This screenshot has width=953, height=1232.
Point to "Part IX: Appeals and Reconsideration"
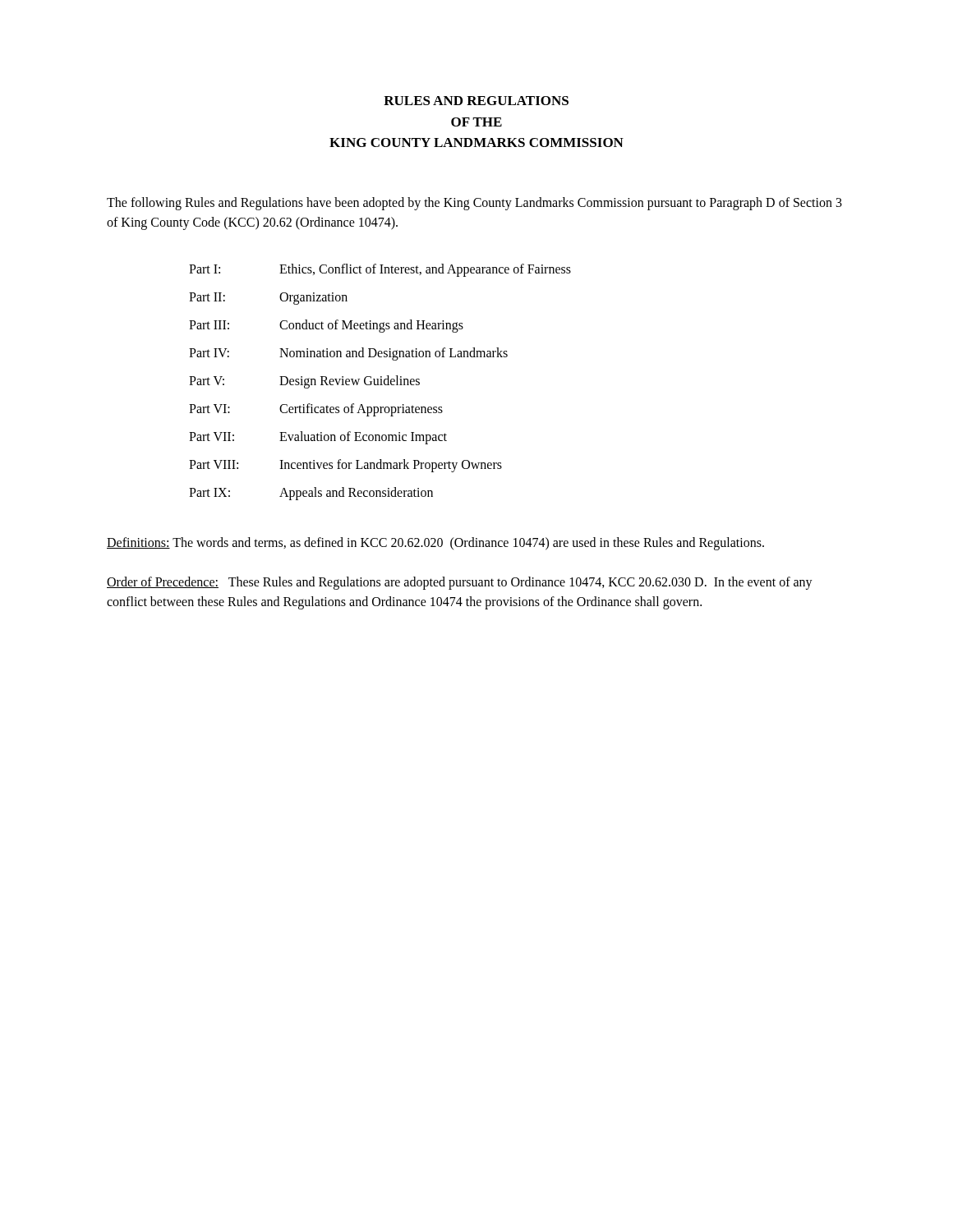click(380, 492)
